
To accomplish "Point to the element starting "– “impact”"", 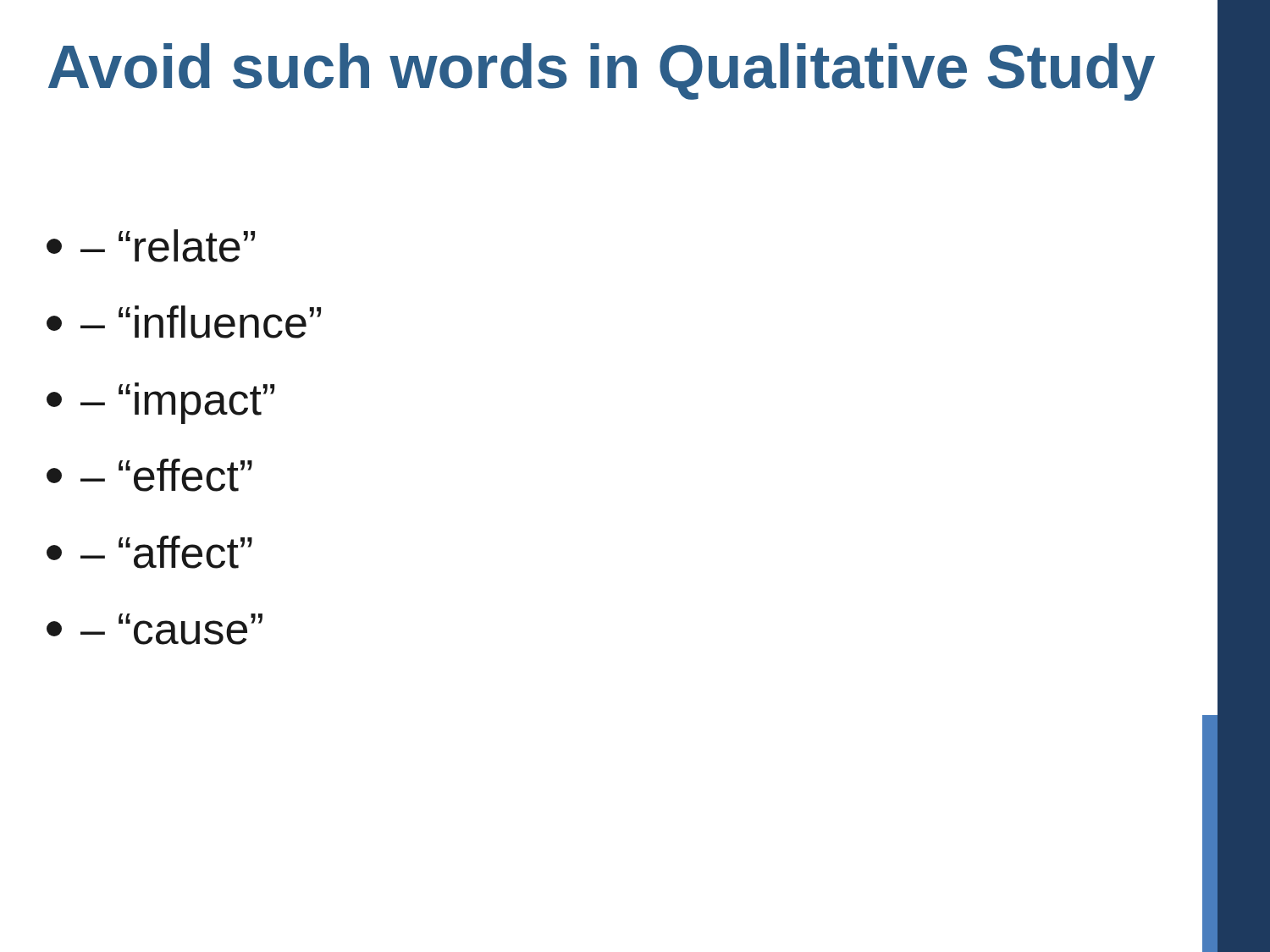I will [161, 399].
